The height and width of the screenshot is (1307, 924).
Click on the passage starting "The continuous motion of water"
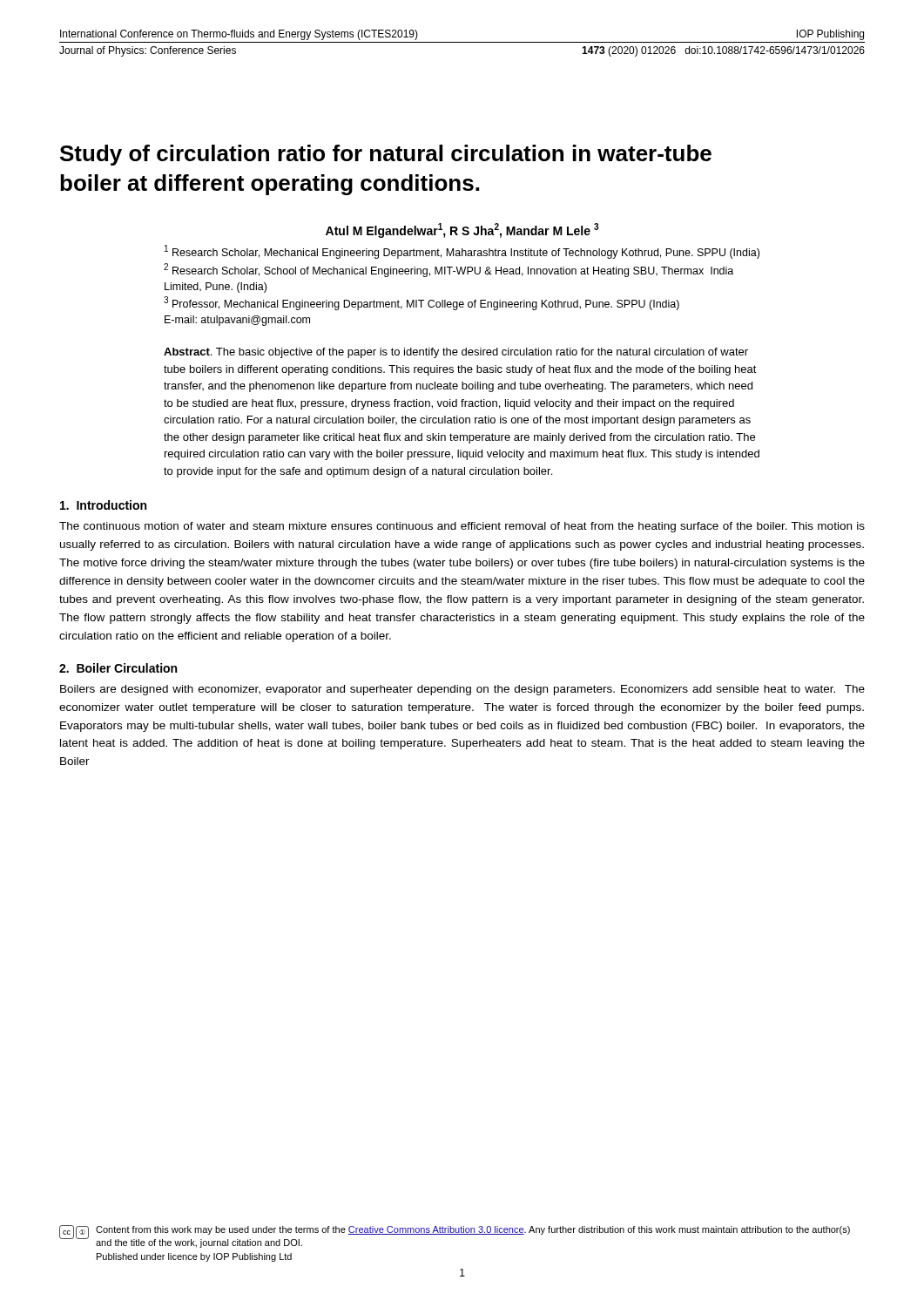462,581
